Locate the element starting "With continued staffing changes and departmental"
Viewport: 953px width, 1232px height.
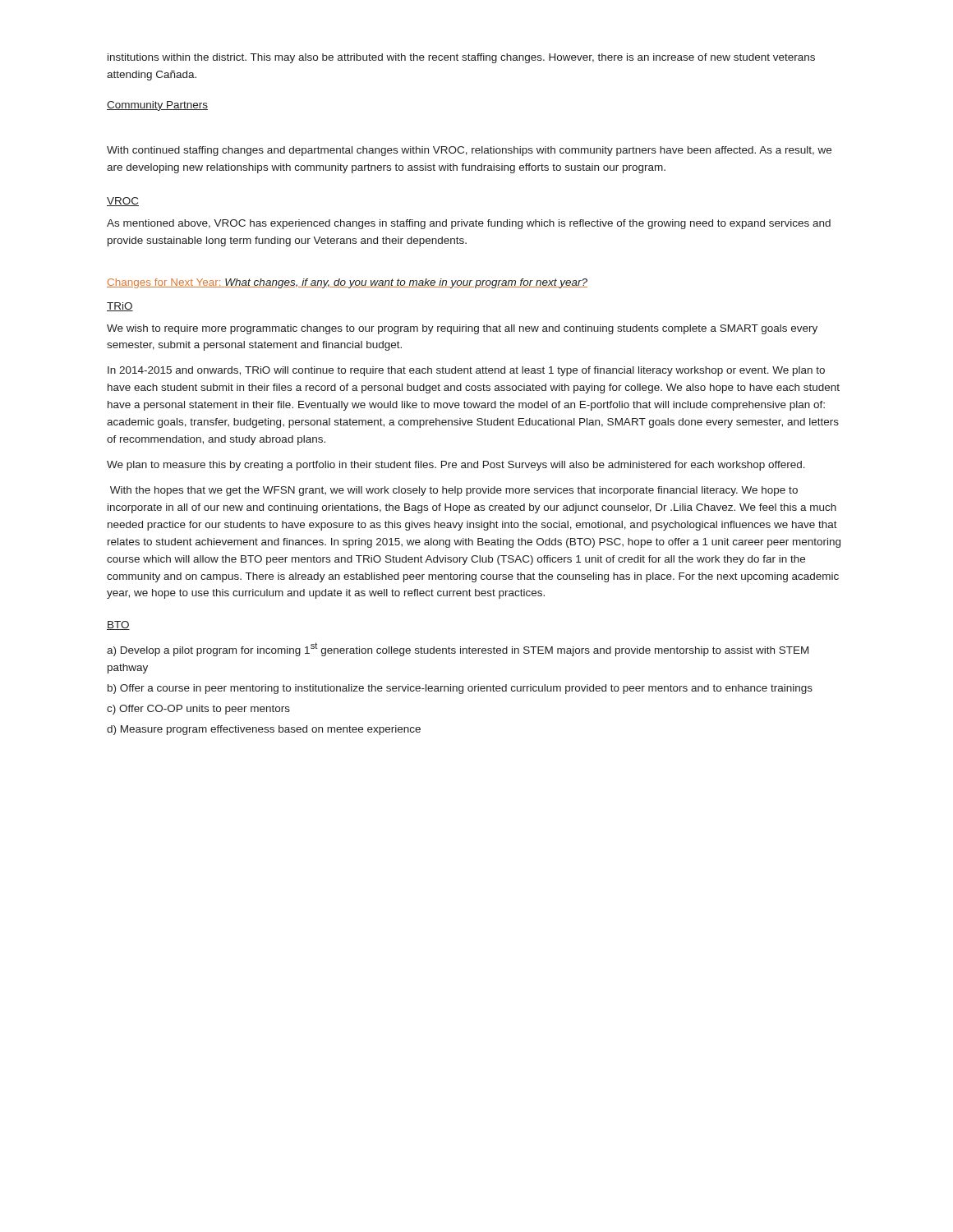[469, 158]
